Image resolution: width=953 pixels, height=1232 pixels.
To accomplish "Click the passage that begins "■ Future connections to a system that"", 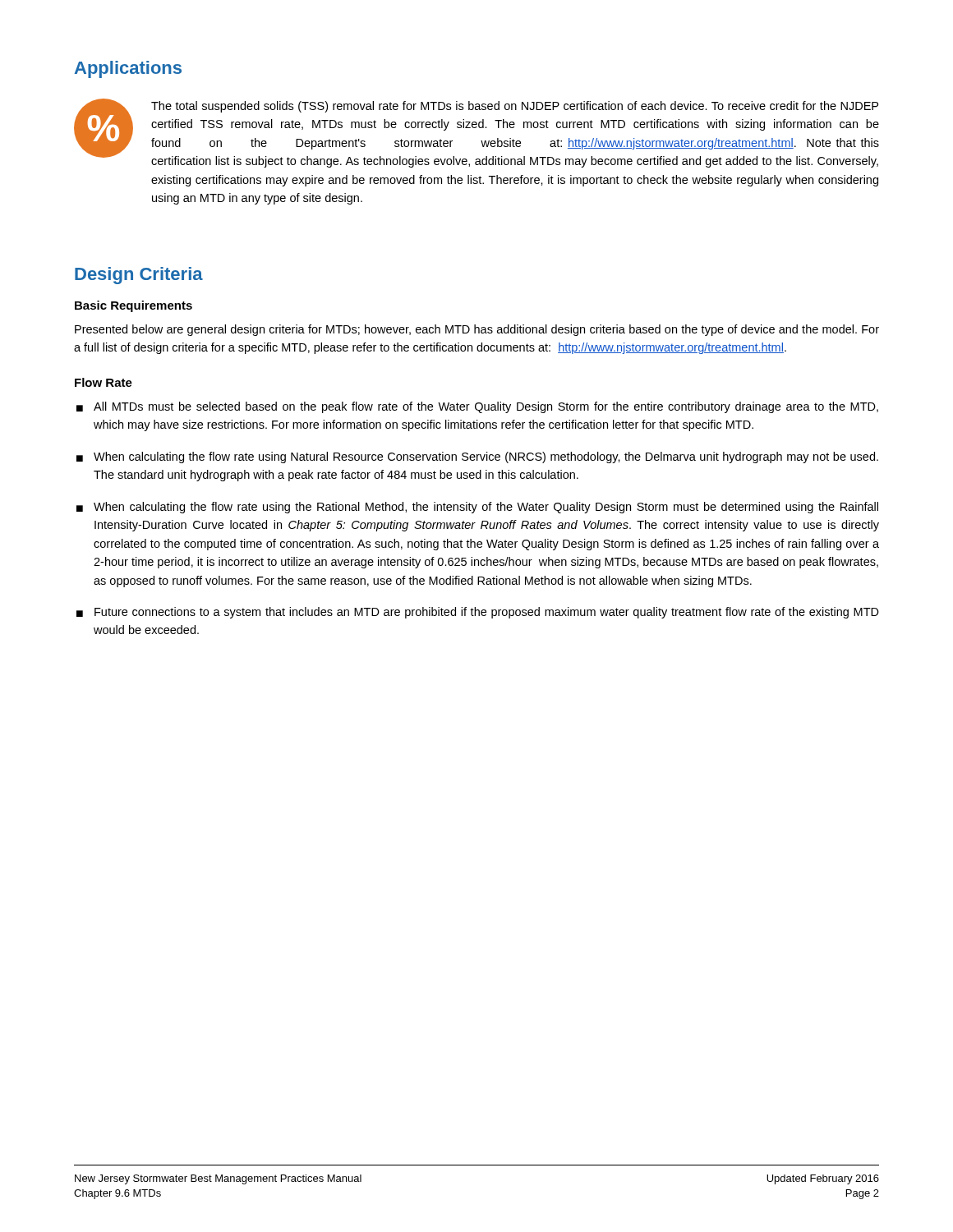I will (x=476, y=621).
